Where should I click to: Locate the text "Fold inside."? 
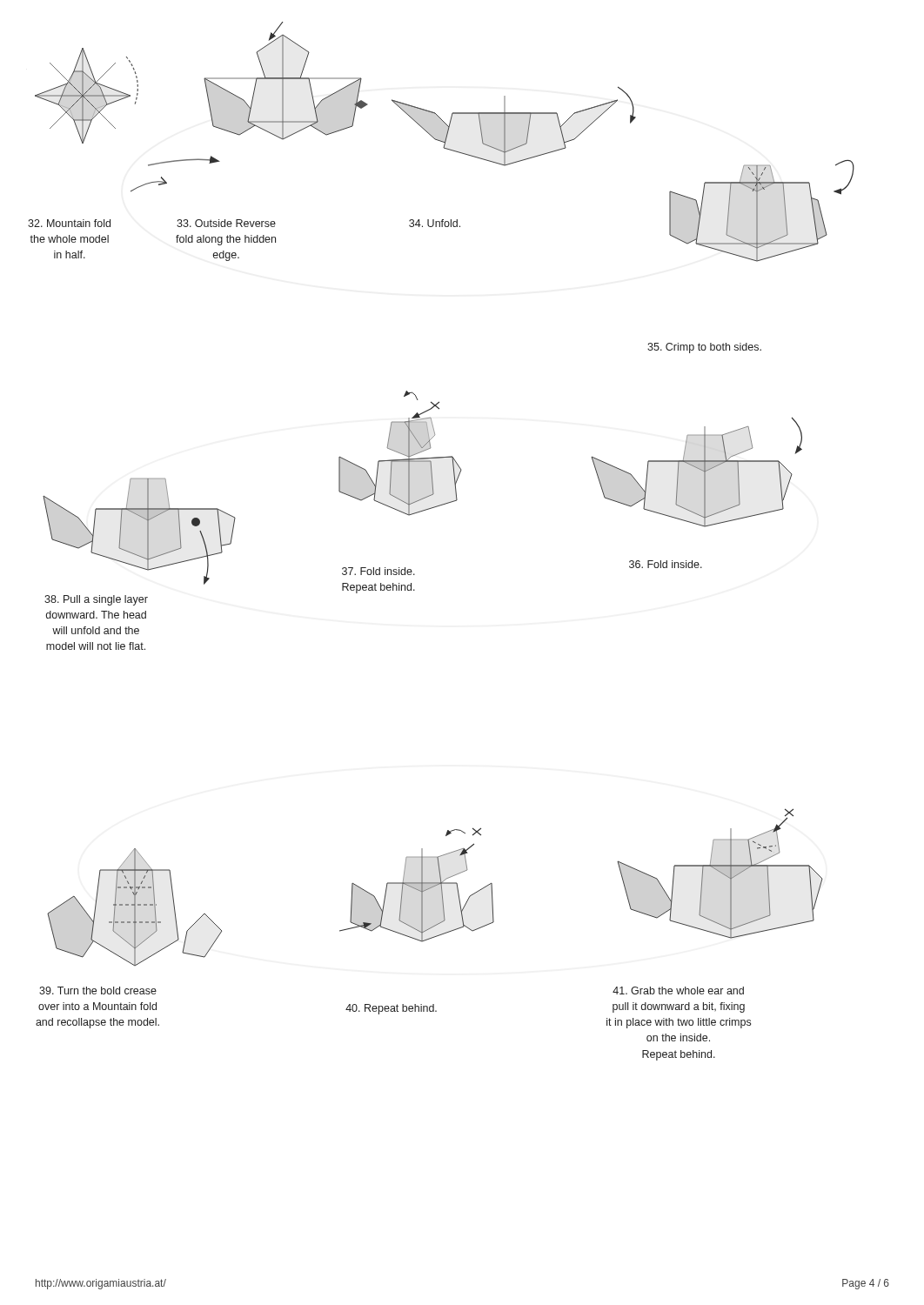pyautogui.click(x=666, y=565)
